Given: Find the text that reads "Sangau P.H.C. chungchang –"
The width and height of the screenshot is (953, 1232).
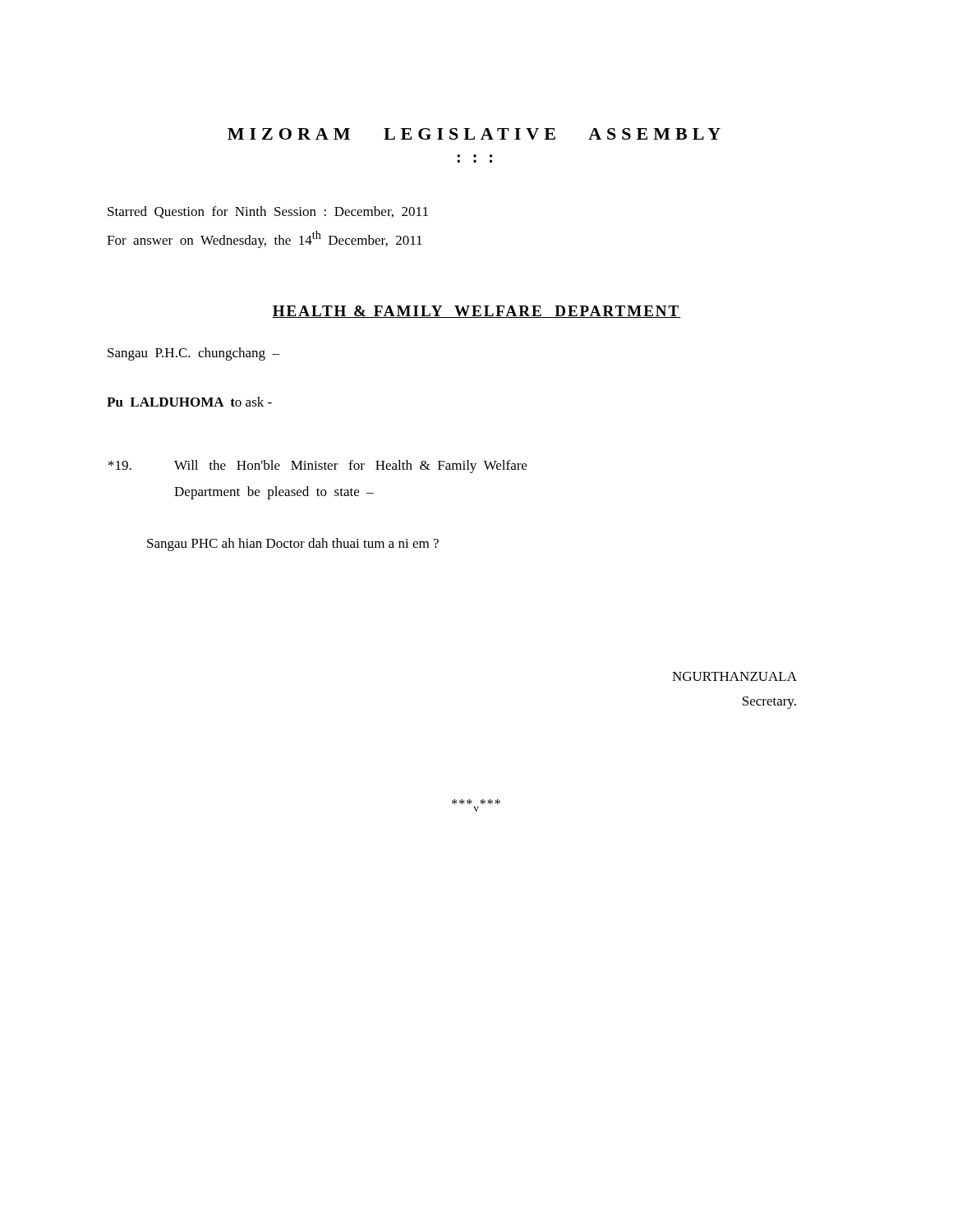Looking at the screenshot, I should [x=193, y=353].
